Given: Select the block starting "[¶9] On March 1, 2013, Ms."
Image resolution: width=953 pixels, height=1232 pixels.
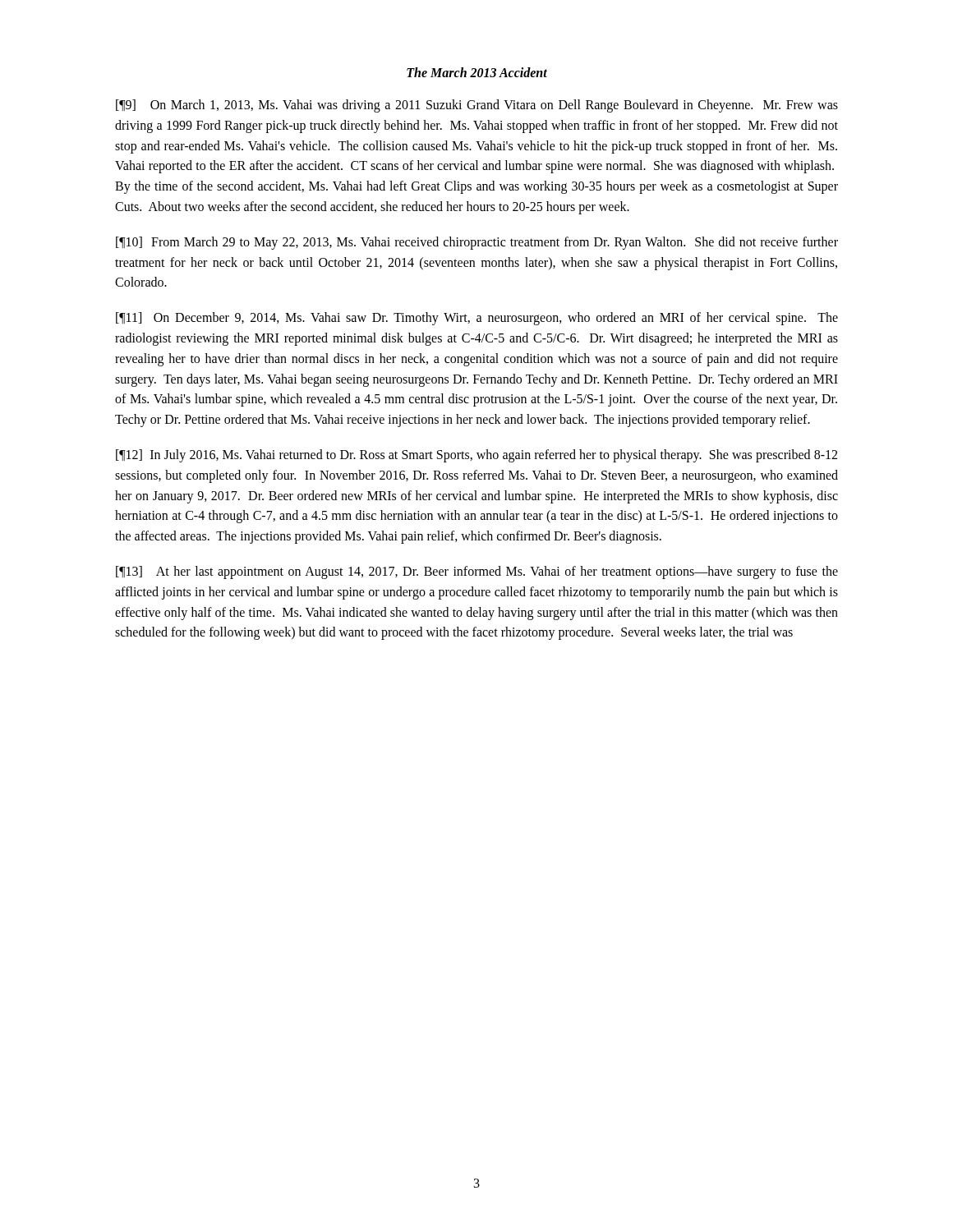Looking at the screenshot, I should (x=476, y=156).
